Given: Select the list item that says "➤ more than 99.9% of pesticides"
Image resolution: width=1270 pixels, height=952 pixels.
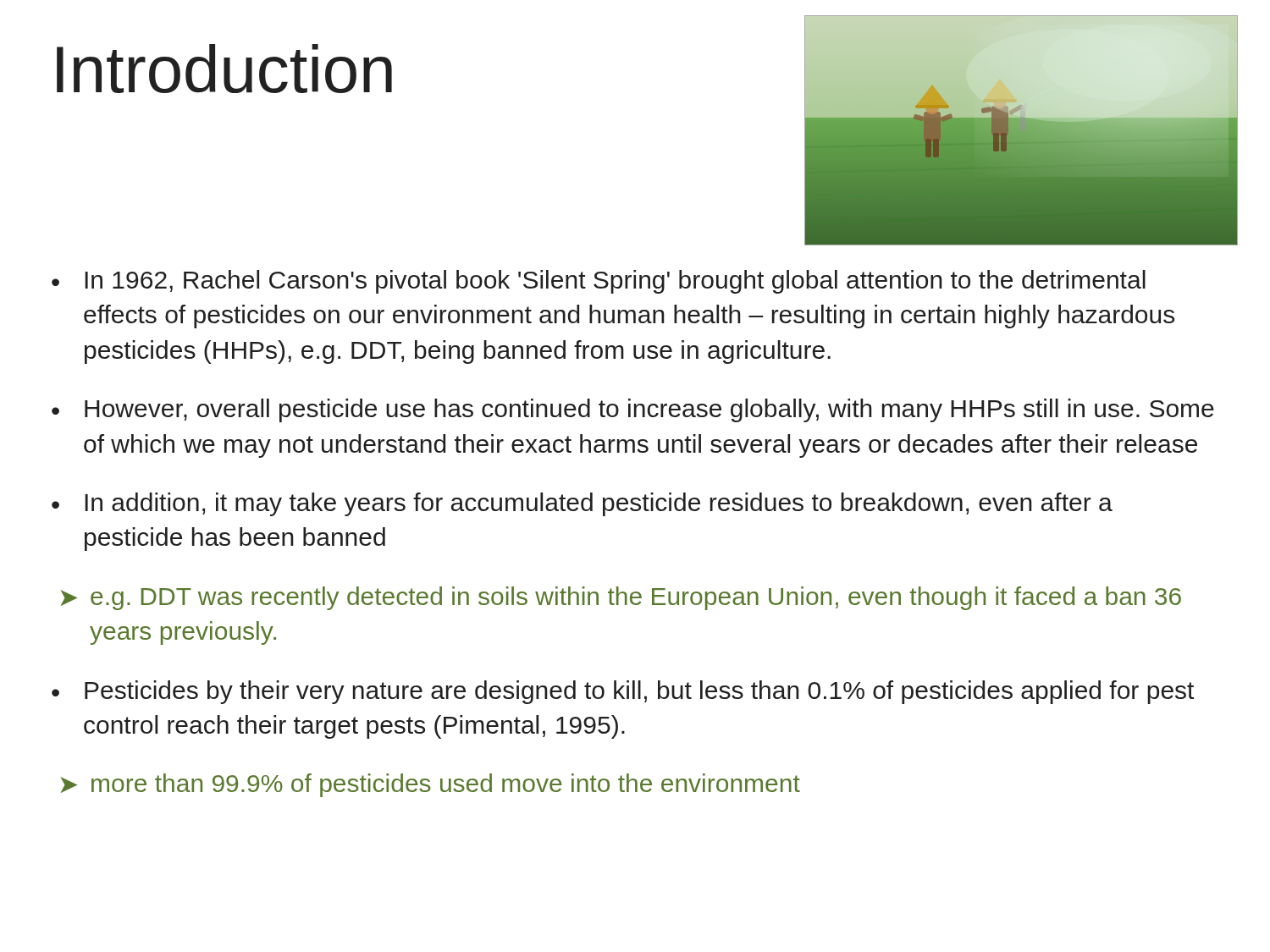Looking at the screenshot, I should [638, 784].
